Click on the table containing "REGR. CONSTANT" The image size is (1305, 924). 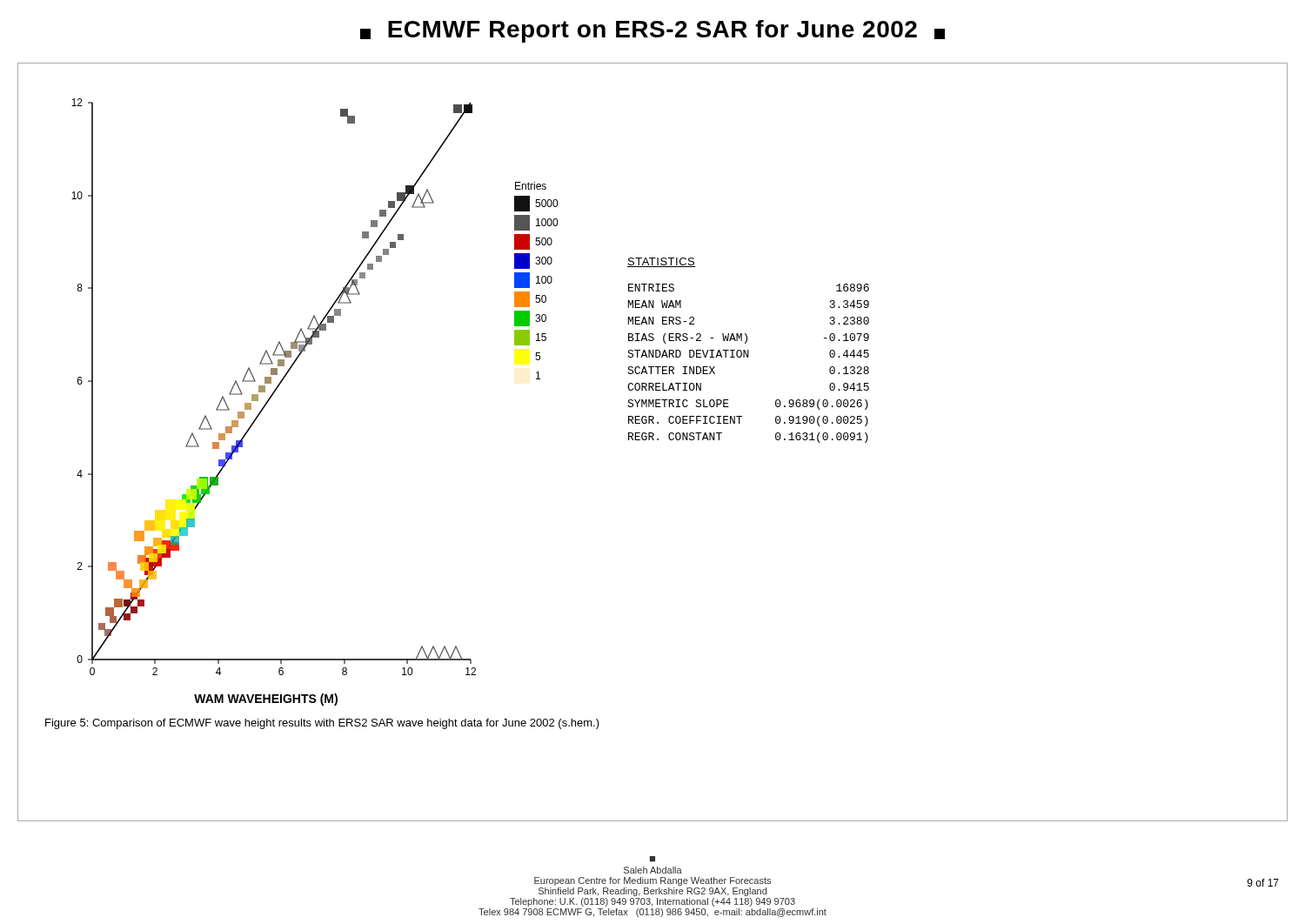click(932, 350)
